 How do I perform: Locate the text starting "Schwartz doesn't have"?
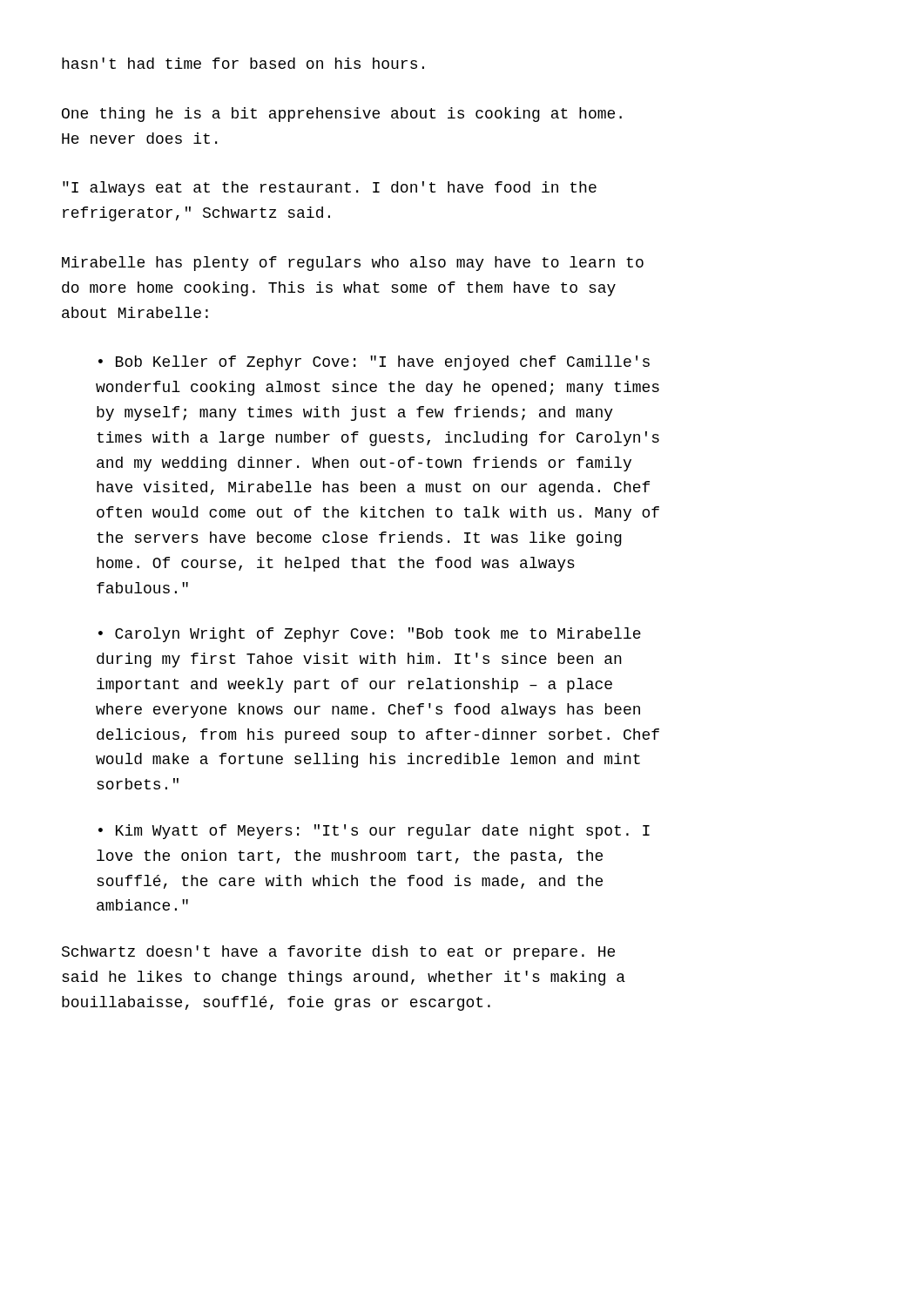coord(343,978)
